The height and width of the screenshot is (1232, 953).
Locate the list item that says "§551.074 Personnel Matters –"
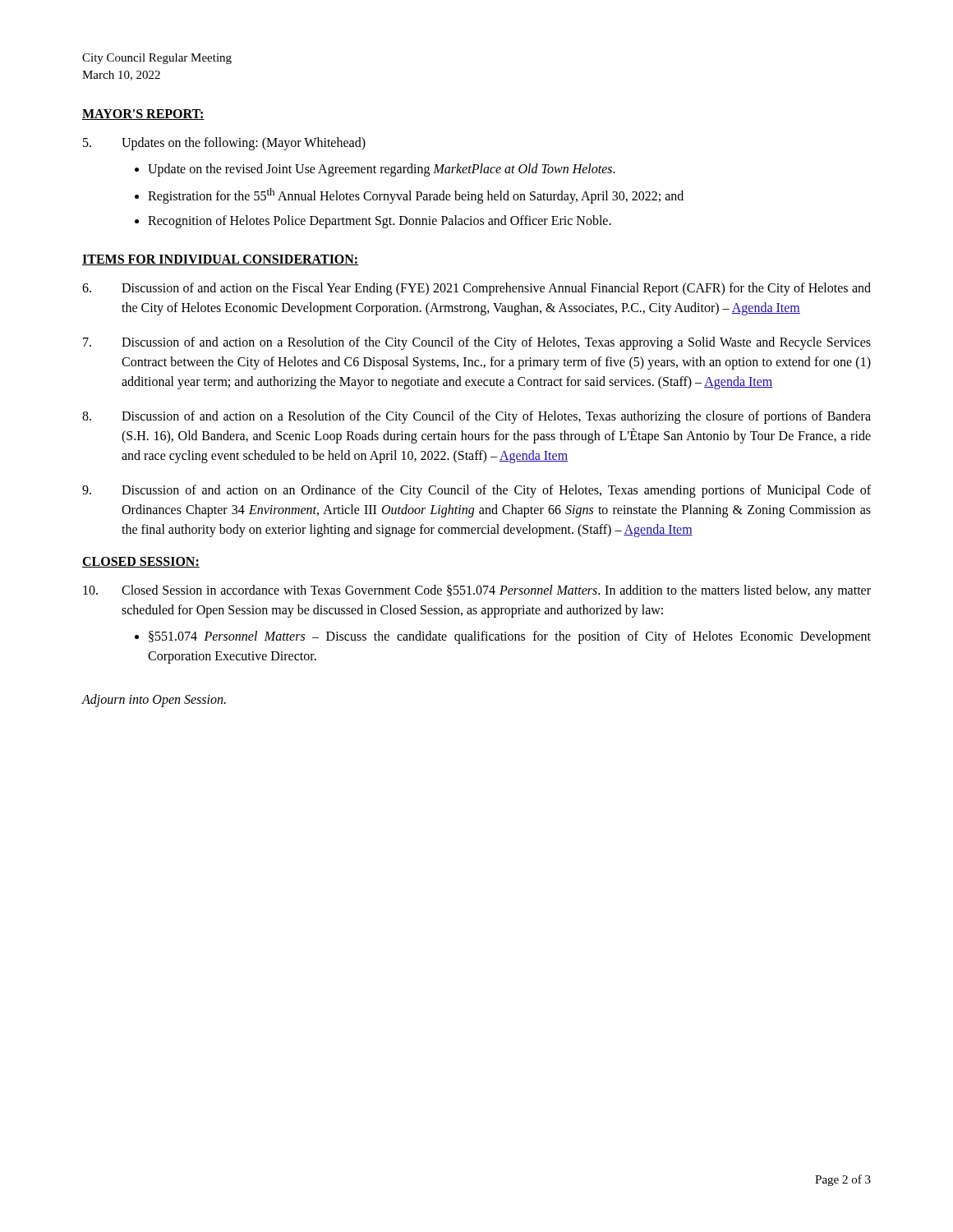coord(509,646)
